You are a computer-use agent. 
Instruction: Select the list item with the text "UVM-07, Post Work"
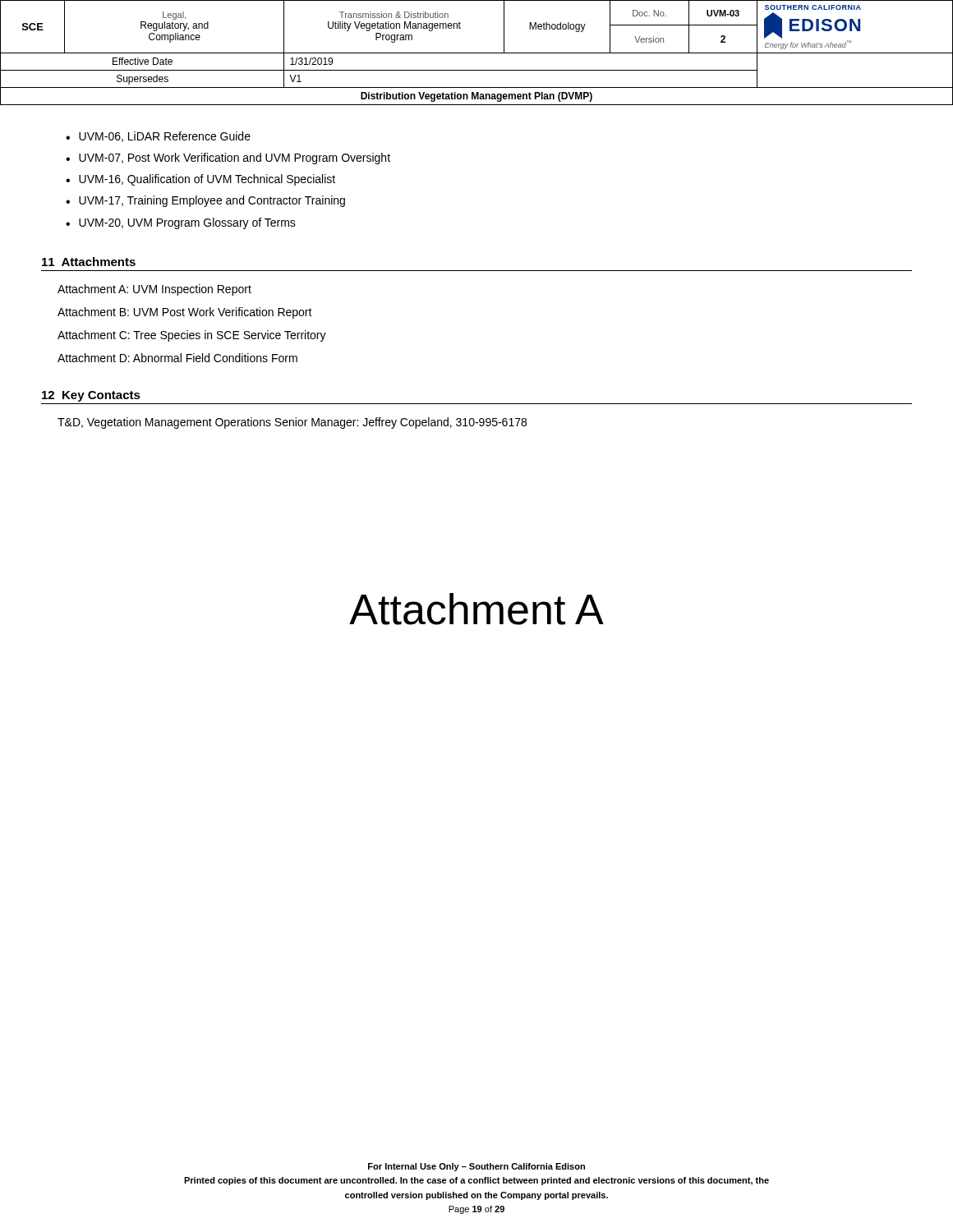(234, 158)
